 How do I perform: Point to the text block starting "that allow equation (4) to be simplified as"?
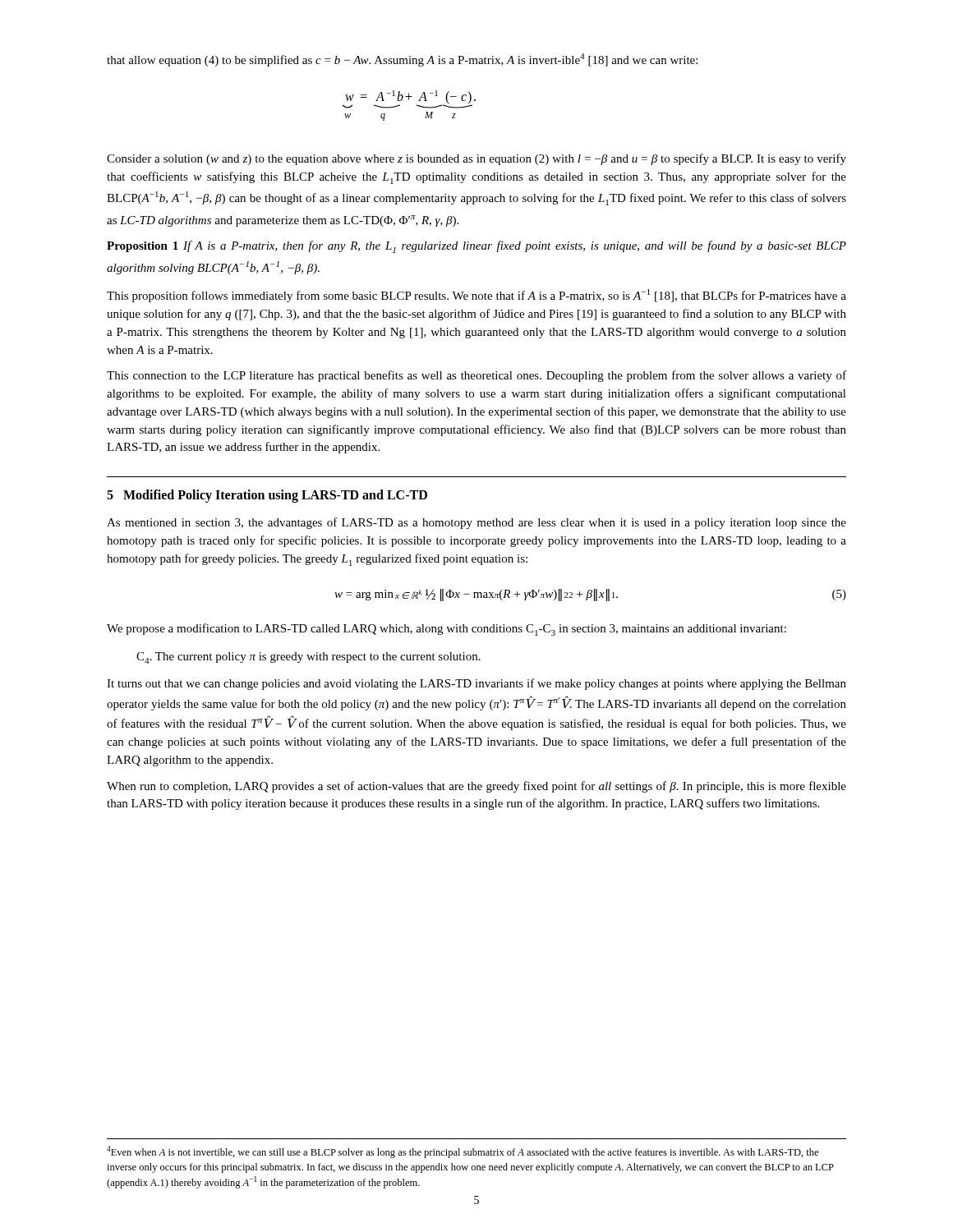(476, 59)
